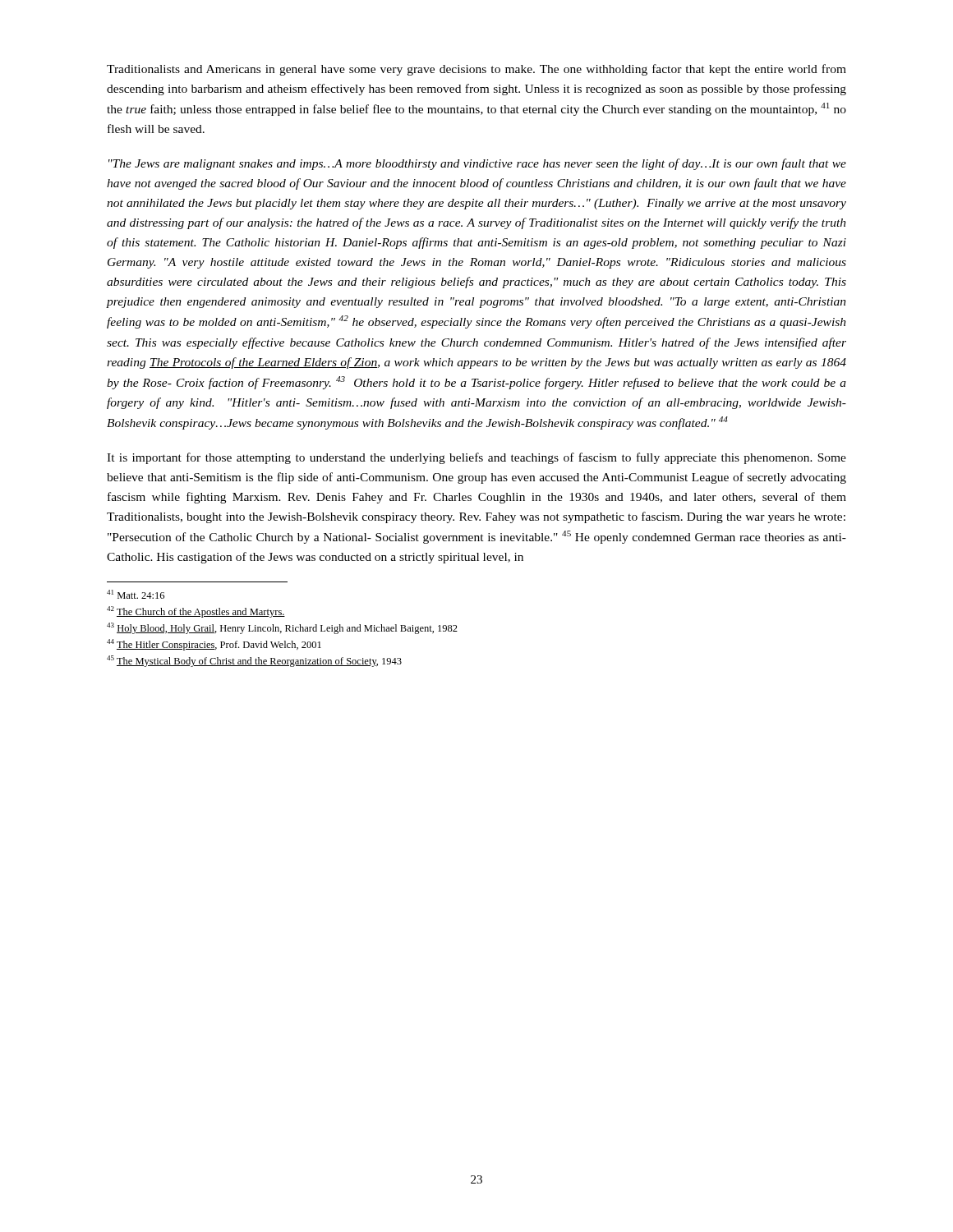The height and width of the screenshot is (1232, 953).
Task: Click the passage that begins ""The Jews are"
Action: 476,293
